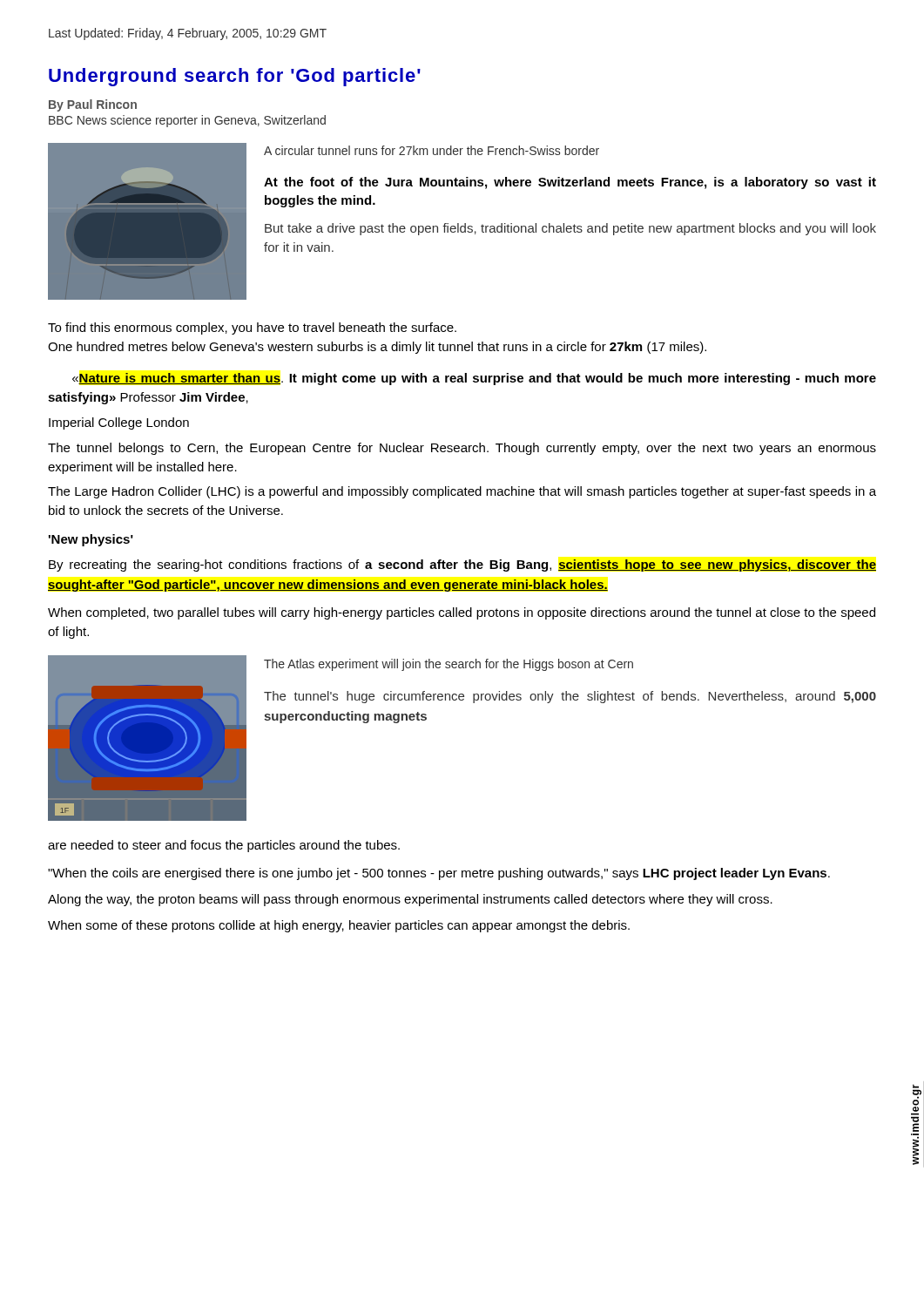Point to the block beginning "The tunnel belongs to"
This screenshot has width=924, height=1307.
click(462, 457)
